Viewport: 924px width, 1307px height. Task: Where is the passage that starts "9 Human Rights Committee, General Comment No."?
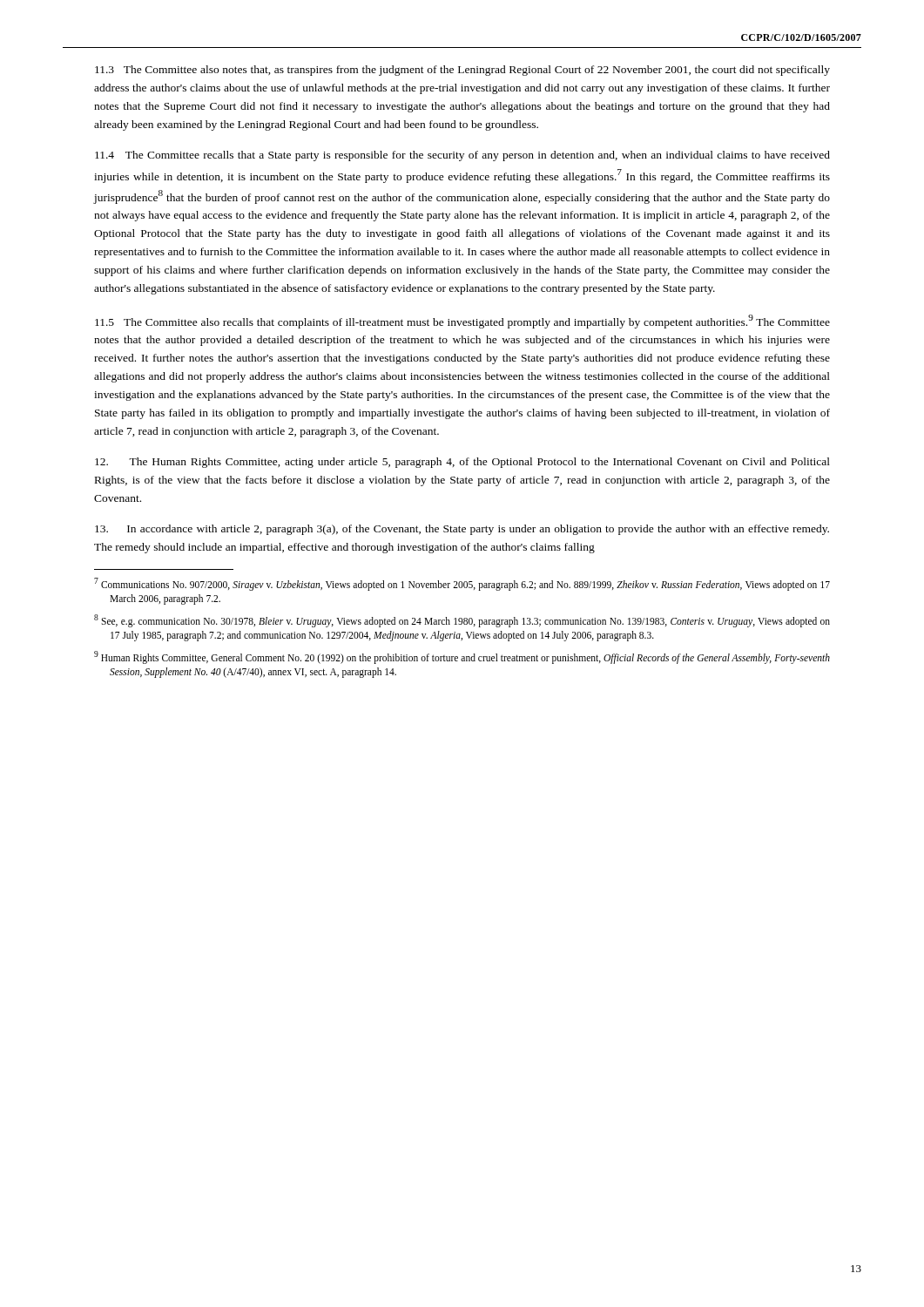pyautogui.click(x=462, y=663)
